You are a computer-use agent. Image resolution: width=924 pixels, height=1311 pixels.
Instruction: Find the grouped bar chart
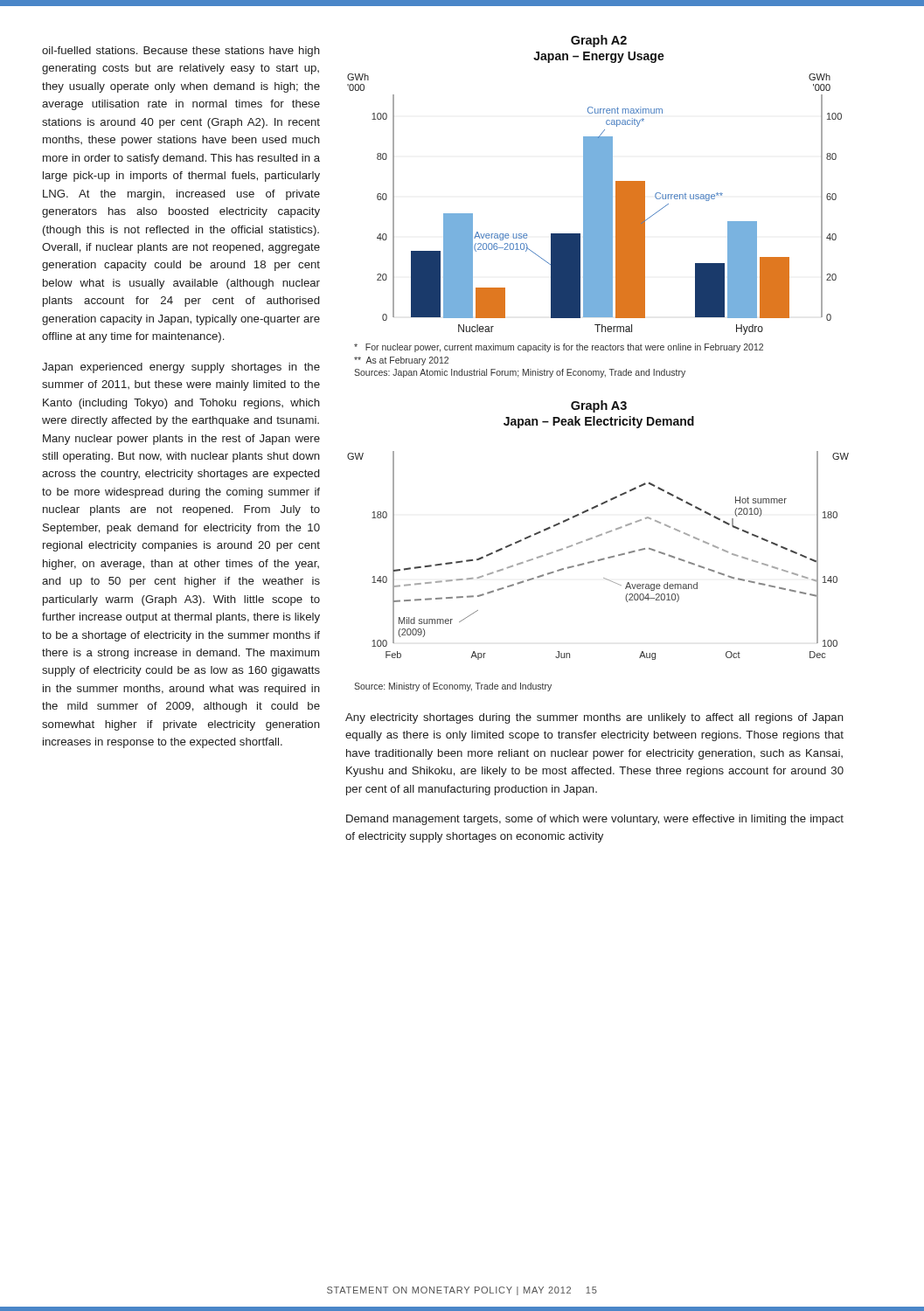coord(599,186)
